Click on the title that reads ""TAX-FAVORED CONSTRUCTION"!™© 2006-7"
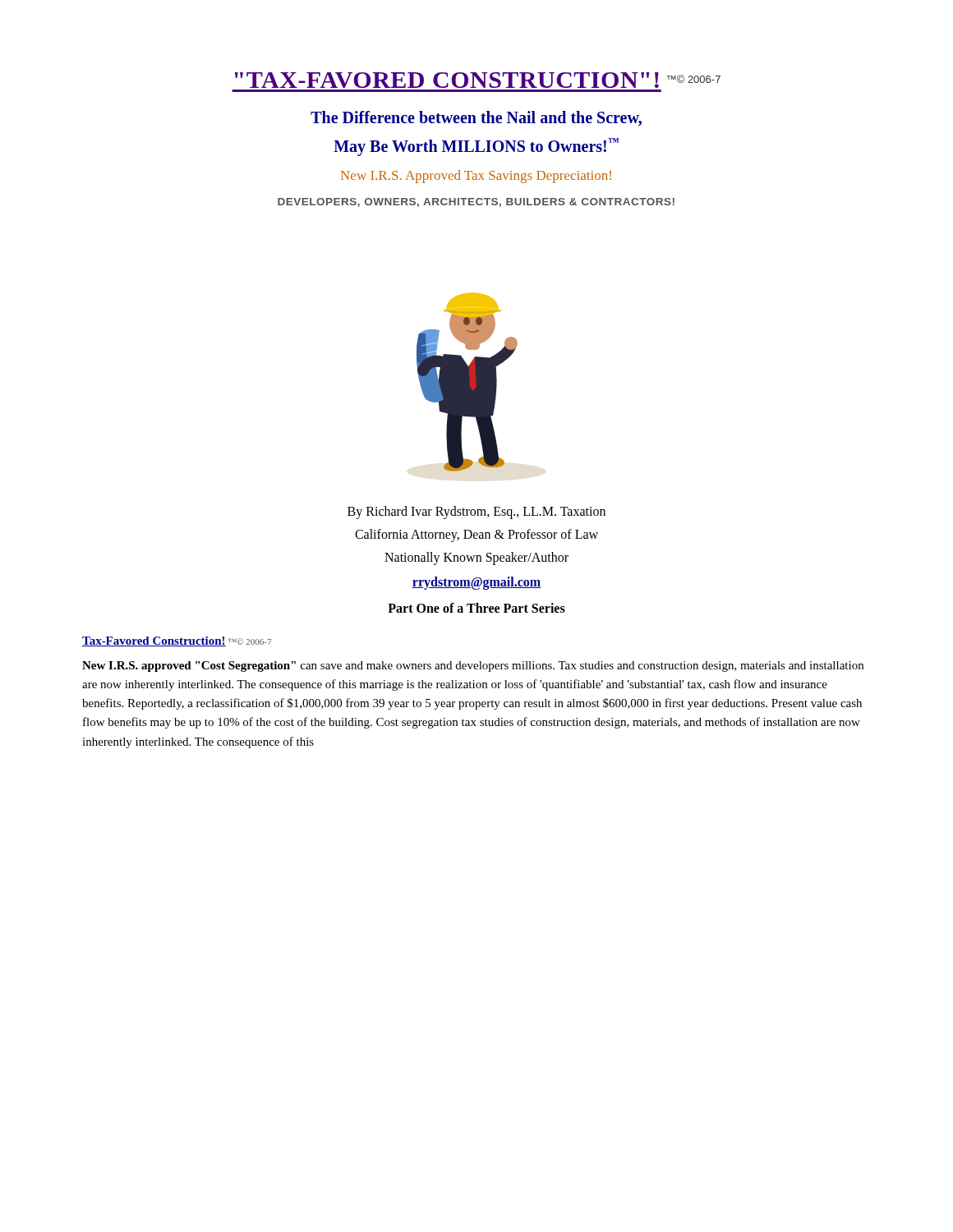This screenshot has height=1232, width=953. (476, 79)
